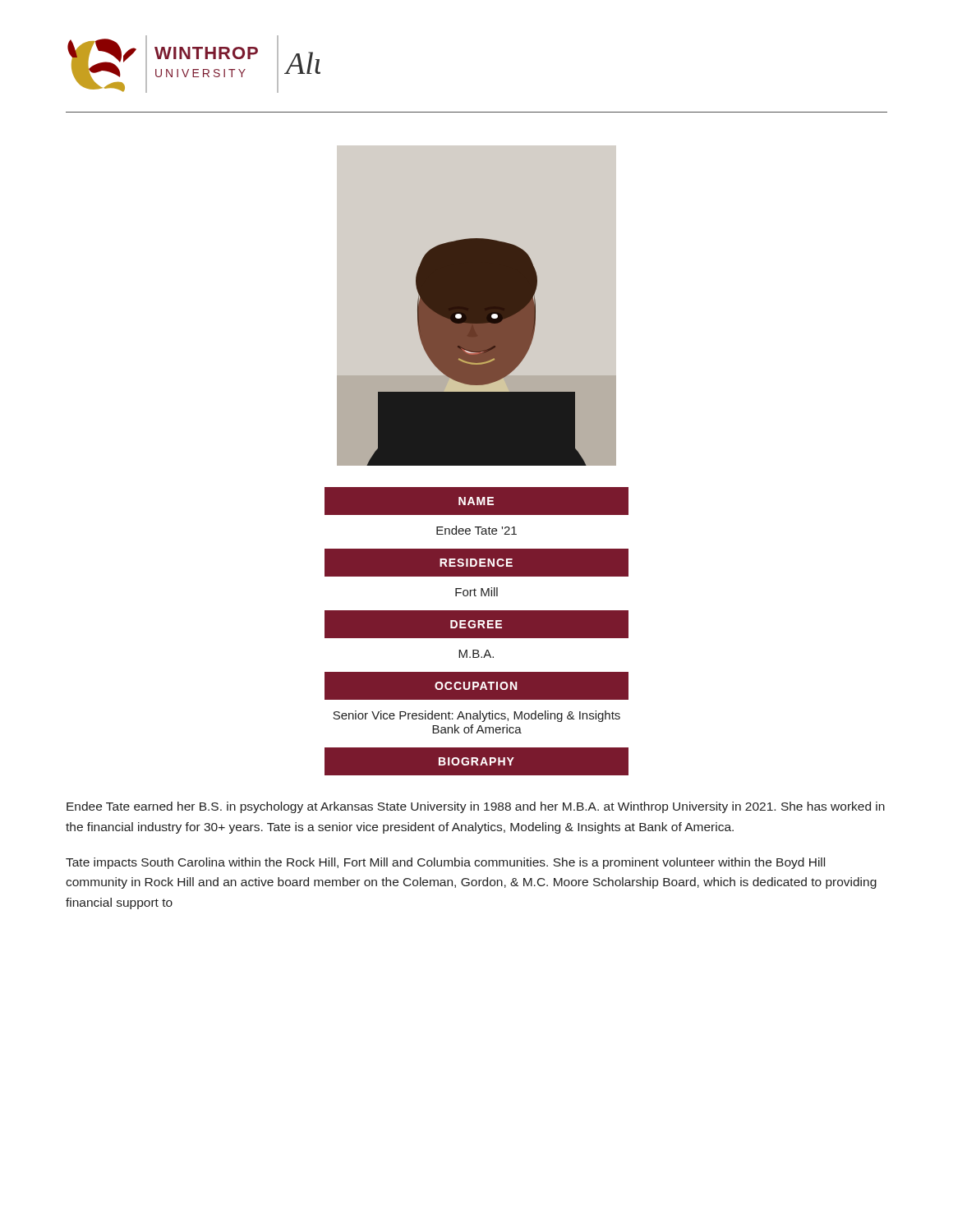Screen dimensions: 1232x953
Task: Locate the element starting "Fort Mill"
Action: [476, 592]
